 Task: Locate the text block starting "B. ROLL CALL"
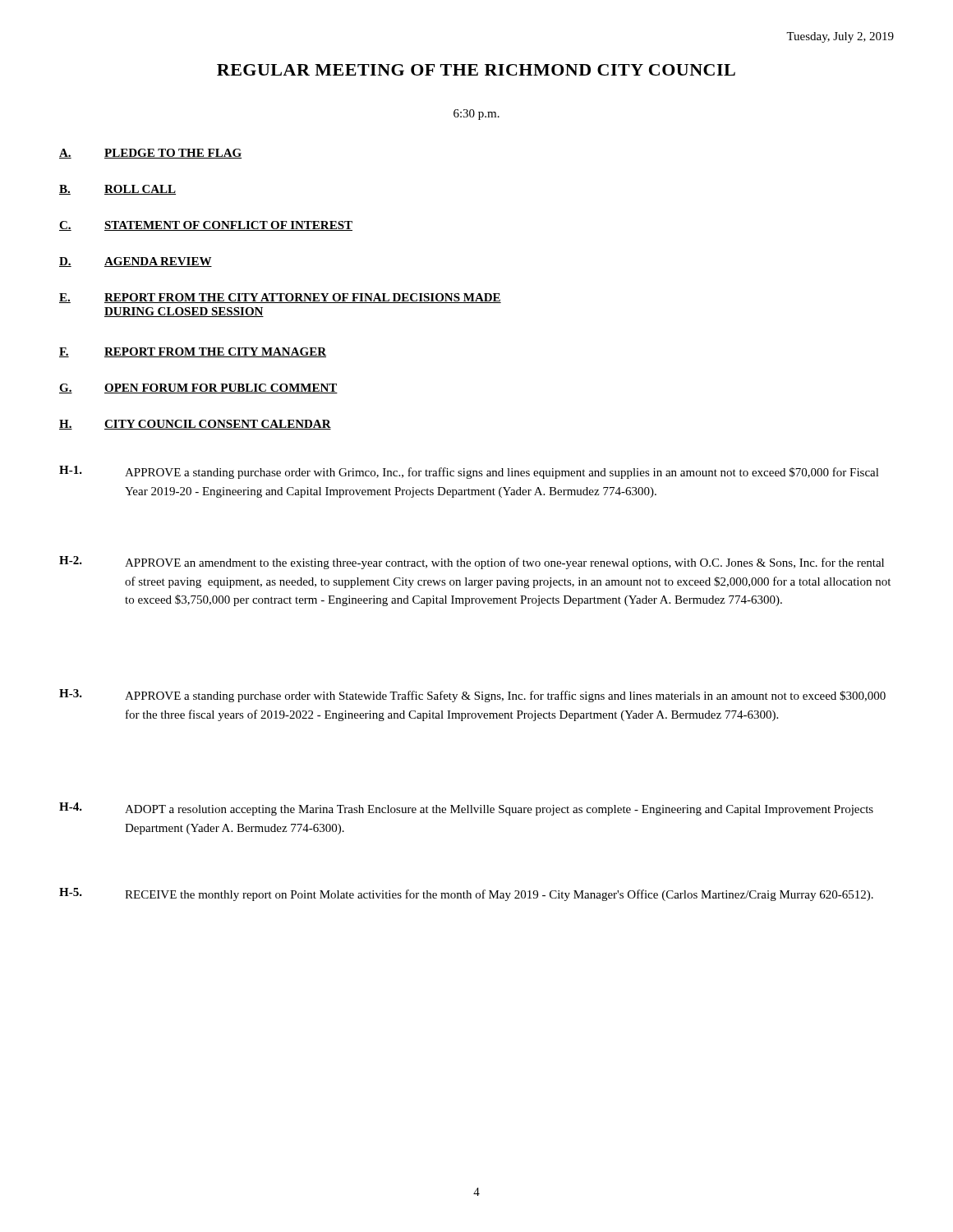(117, 190)
